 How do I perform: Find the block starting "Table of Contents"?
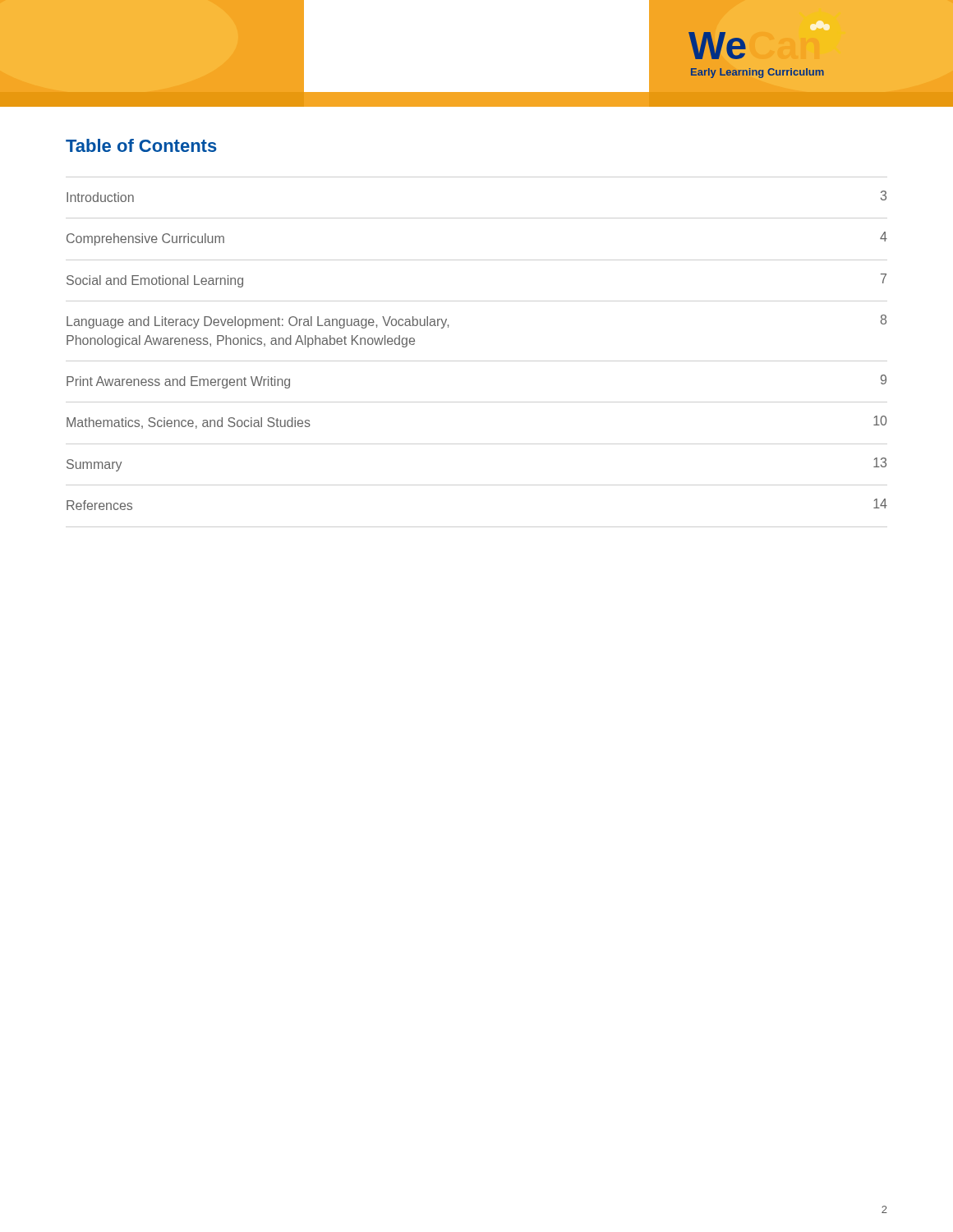tap(141, 146)
